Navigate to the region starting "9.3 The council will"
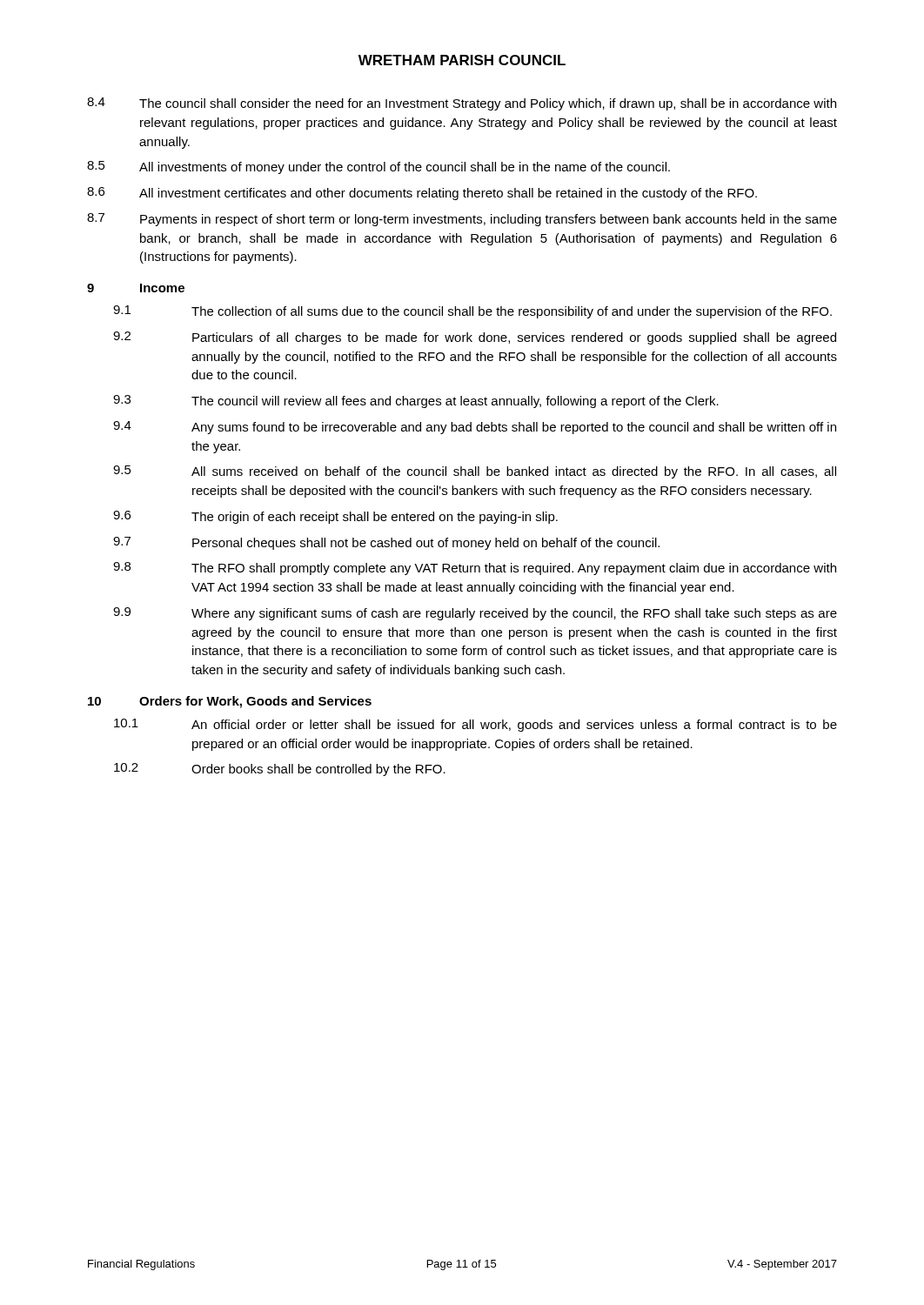 [462, 401]
